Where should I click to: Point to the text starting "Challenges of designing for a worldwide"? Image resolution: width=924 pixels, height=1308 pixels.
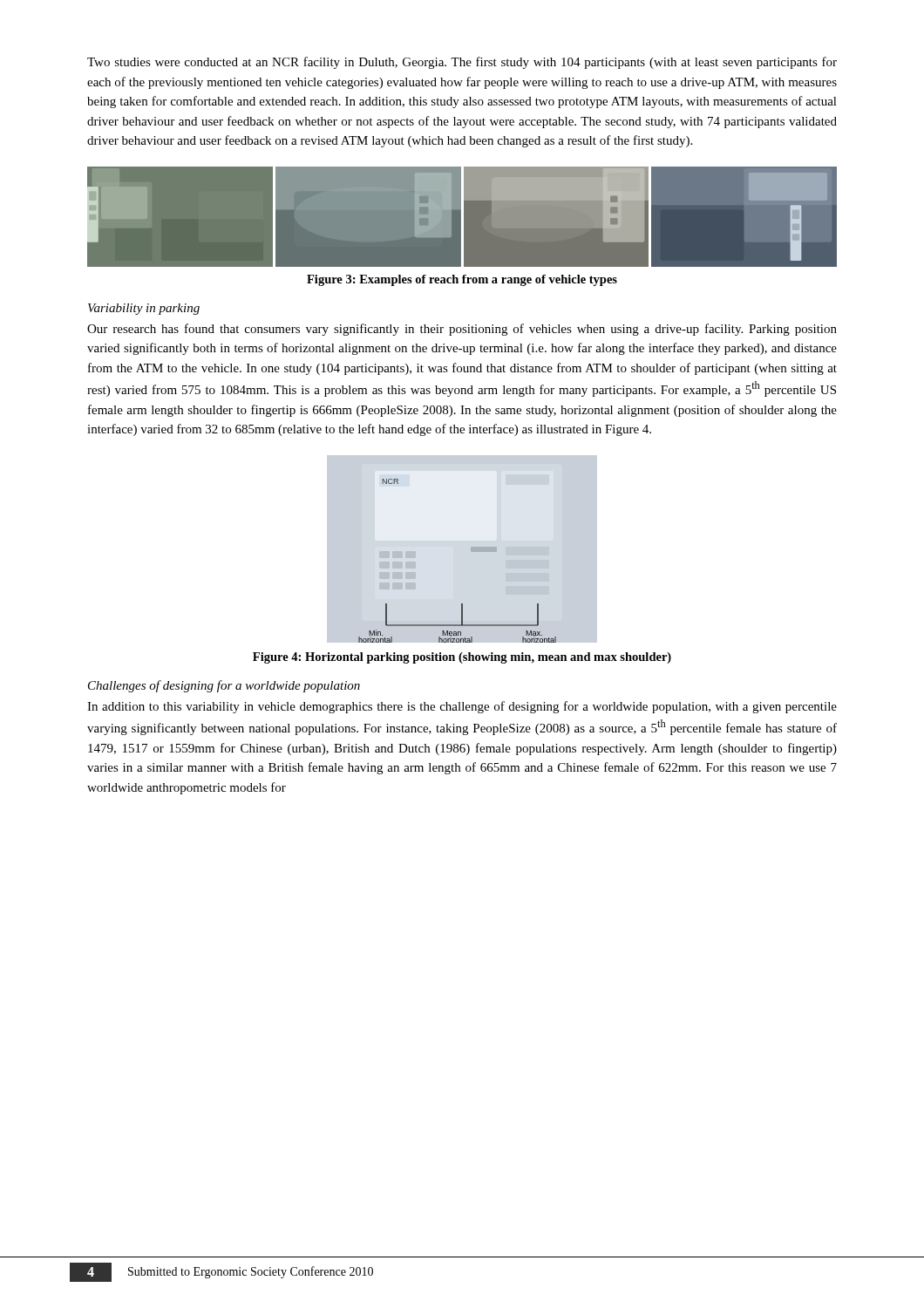[224, 685]
